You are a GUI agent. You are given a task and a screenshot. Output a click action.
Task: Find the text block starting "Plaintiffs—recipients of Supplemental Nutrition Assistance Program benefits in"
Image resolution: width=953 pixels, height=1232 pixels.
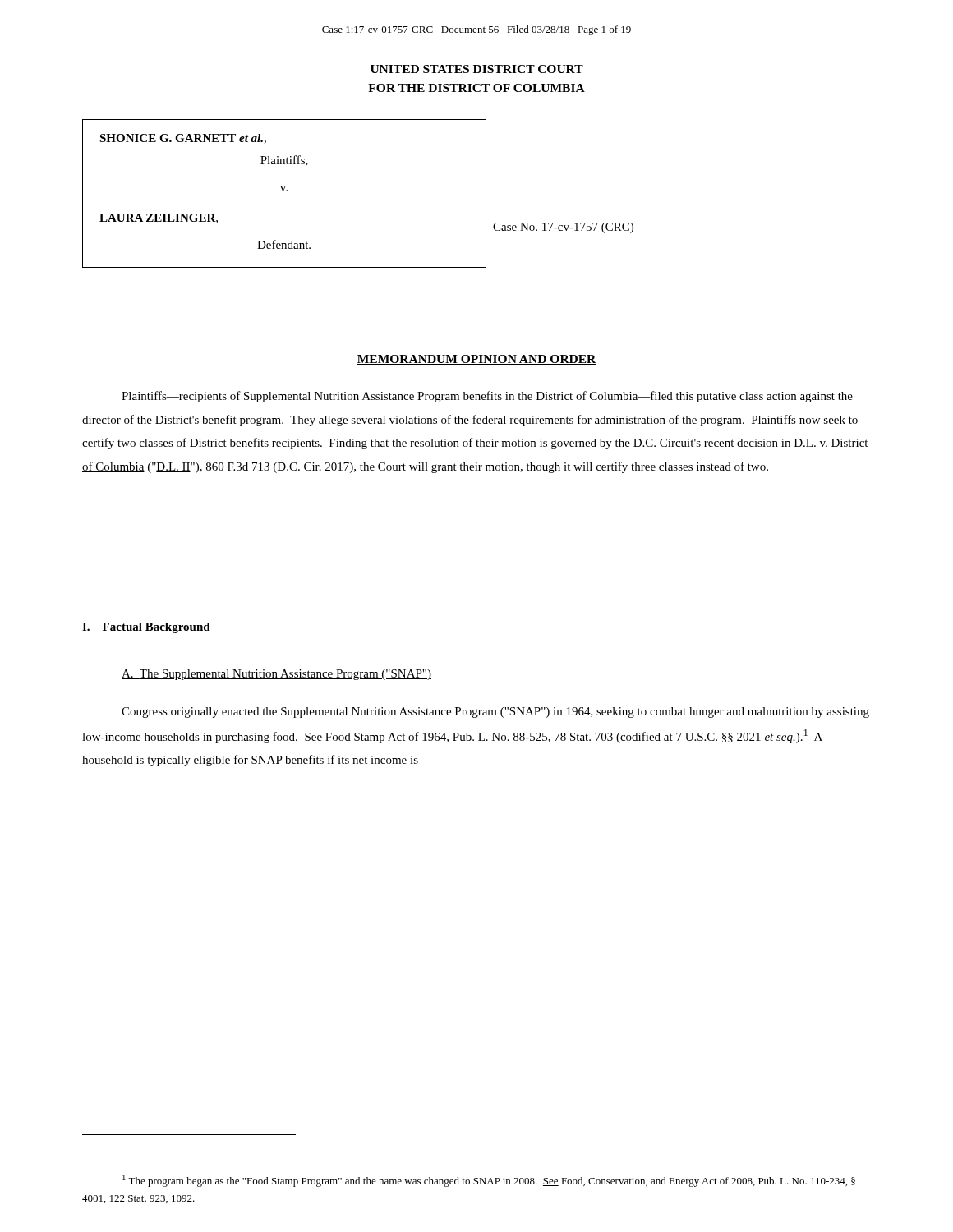point(476,431)
